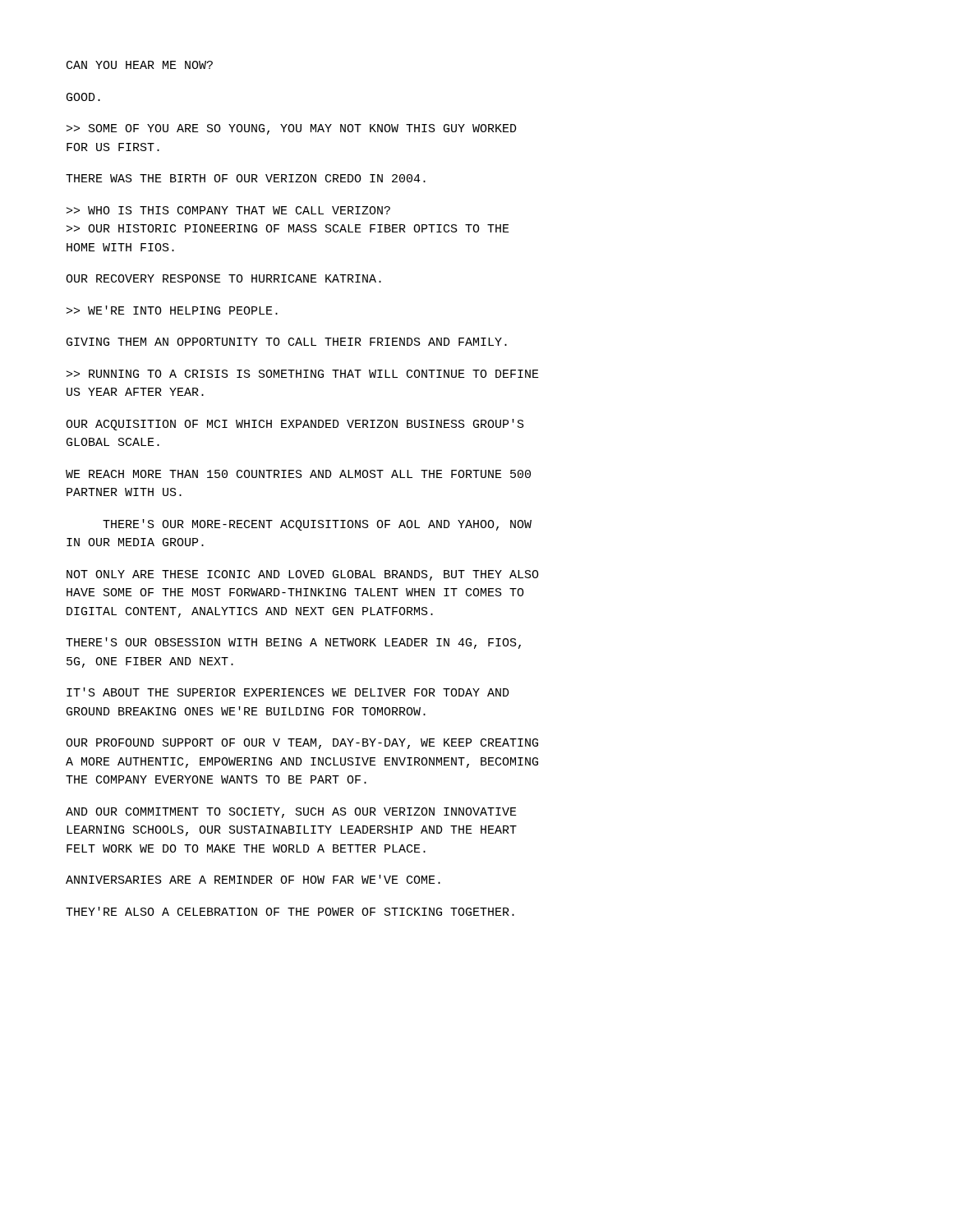This screenshot has width=953, height=1232.
Task: Click on the text that reads "OUR RECOVERY RESPONSE TO HURRICANE KATRINA."
Action: coord(225,280)
